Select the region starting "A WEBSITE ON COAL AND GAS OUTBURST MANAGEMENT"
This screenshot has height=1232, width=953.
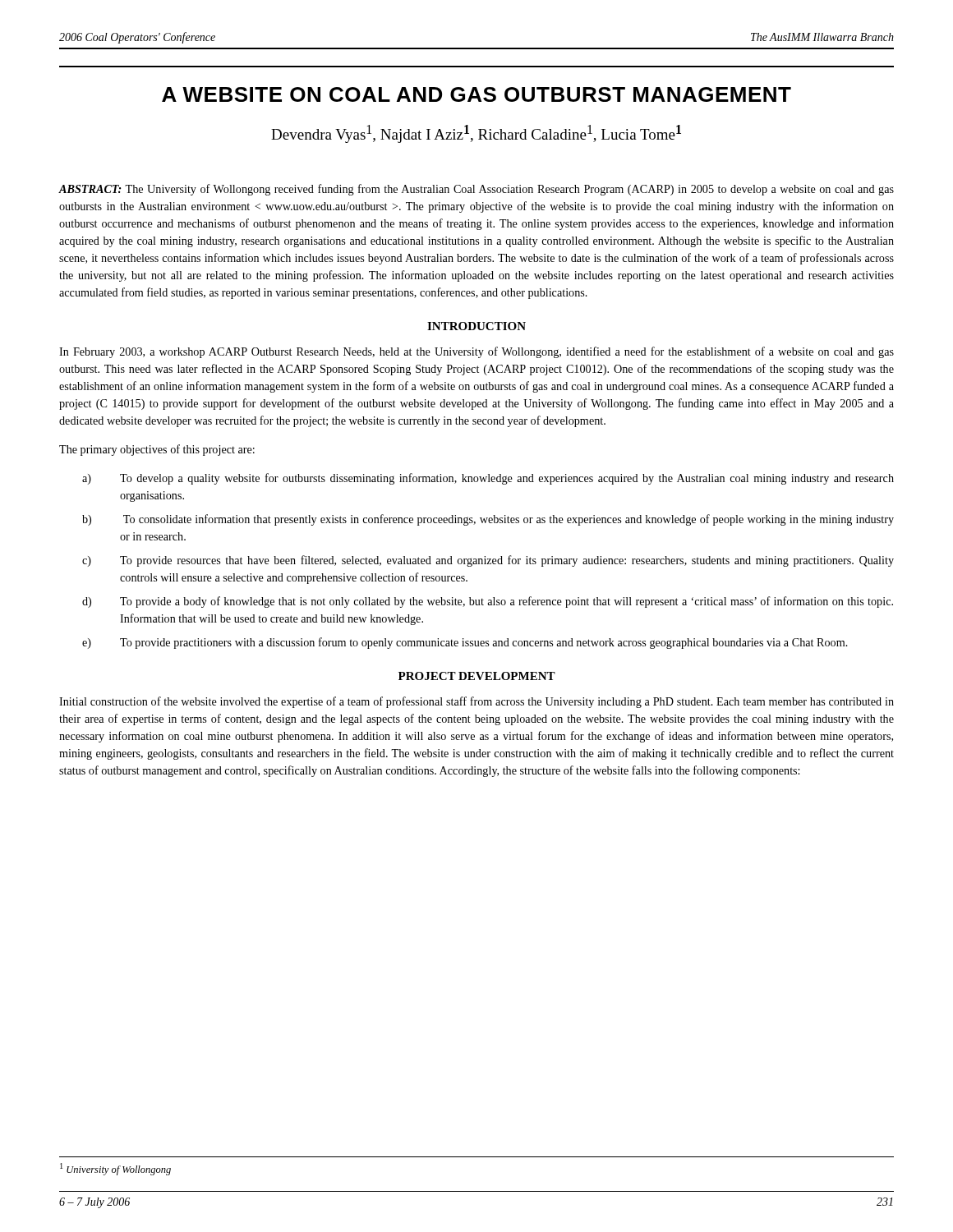pyautogui.click(x=476, y=94)
